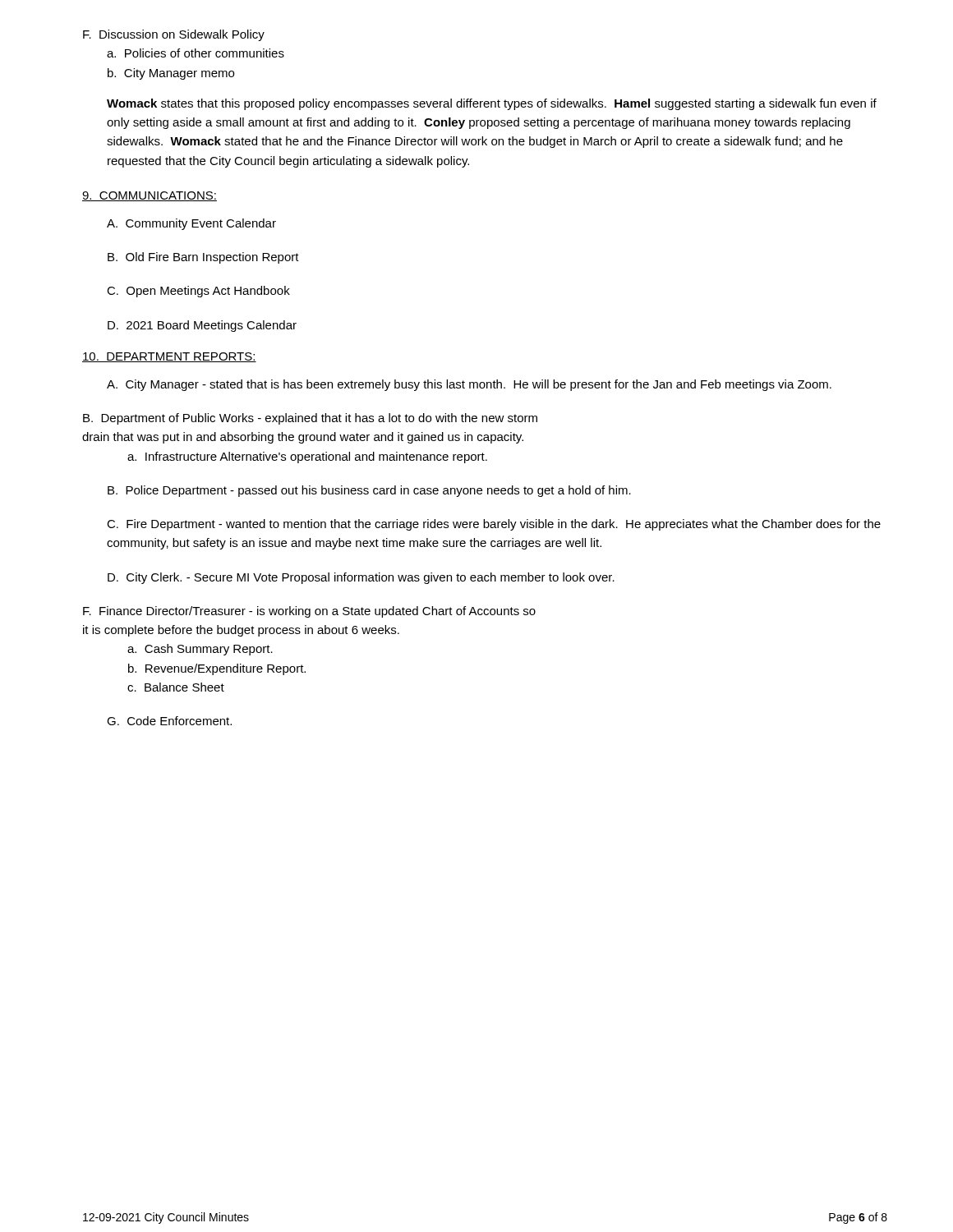Image resolution: width=953 pixels, height=1232 pixels.
Task: Click on the list item that reads "B. Police Department - passed"
Action: [369, 490]
